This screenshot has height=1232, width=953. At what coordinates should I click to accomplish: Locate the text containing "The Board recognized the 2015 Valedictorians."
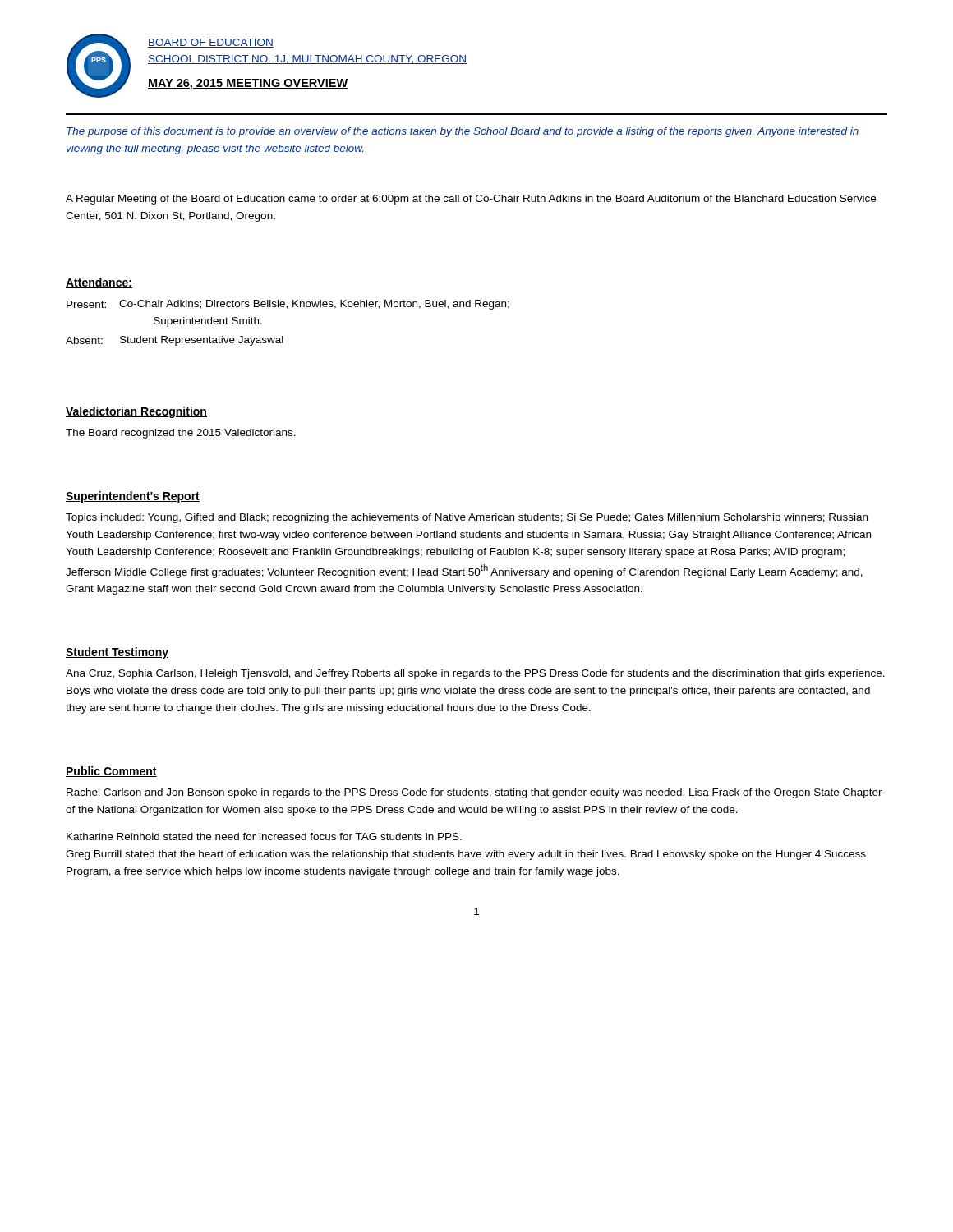click(x=181, y=433)
